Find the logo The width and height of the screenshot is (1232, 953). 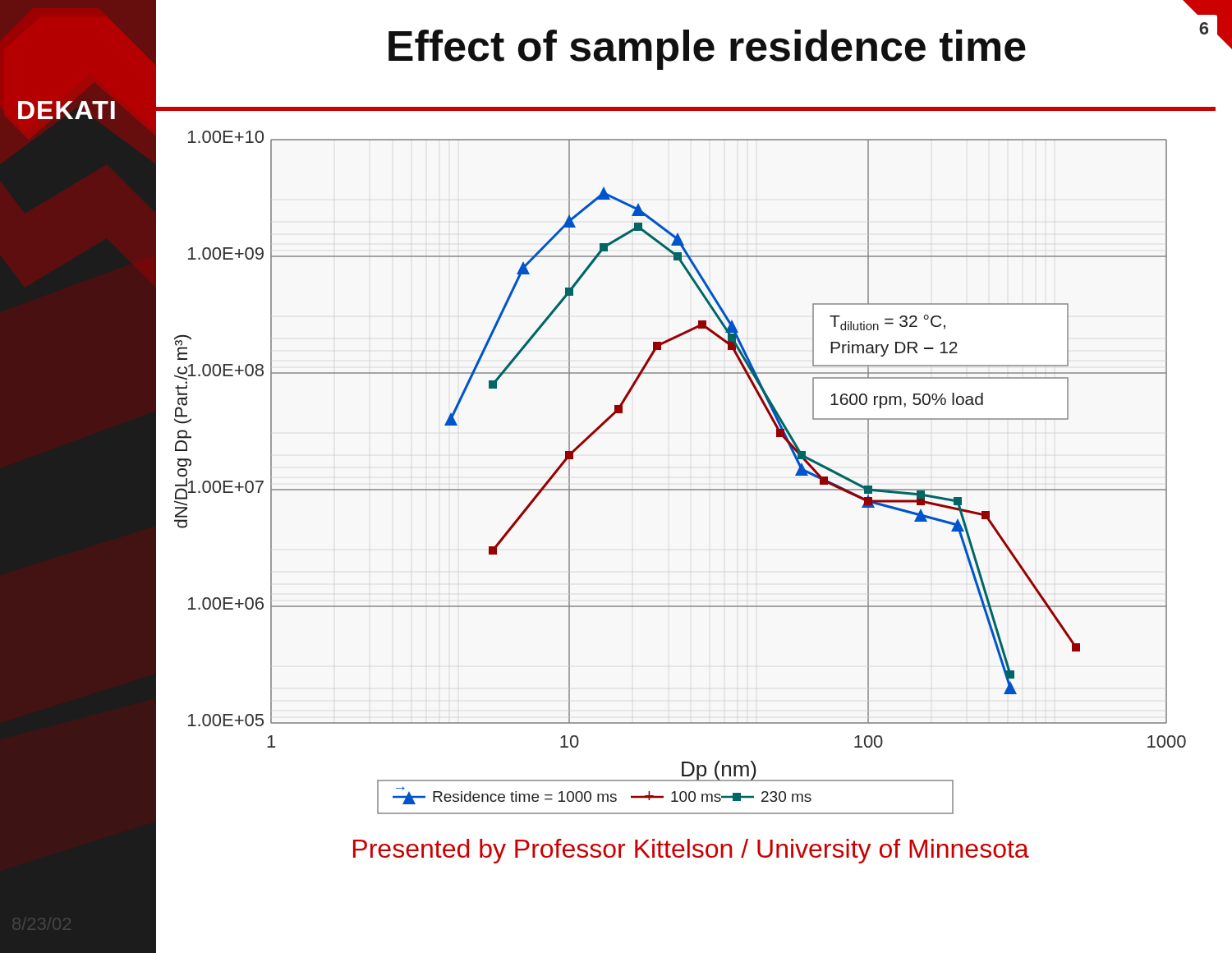point(78,476)
